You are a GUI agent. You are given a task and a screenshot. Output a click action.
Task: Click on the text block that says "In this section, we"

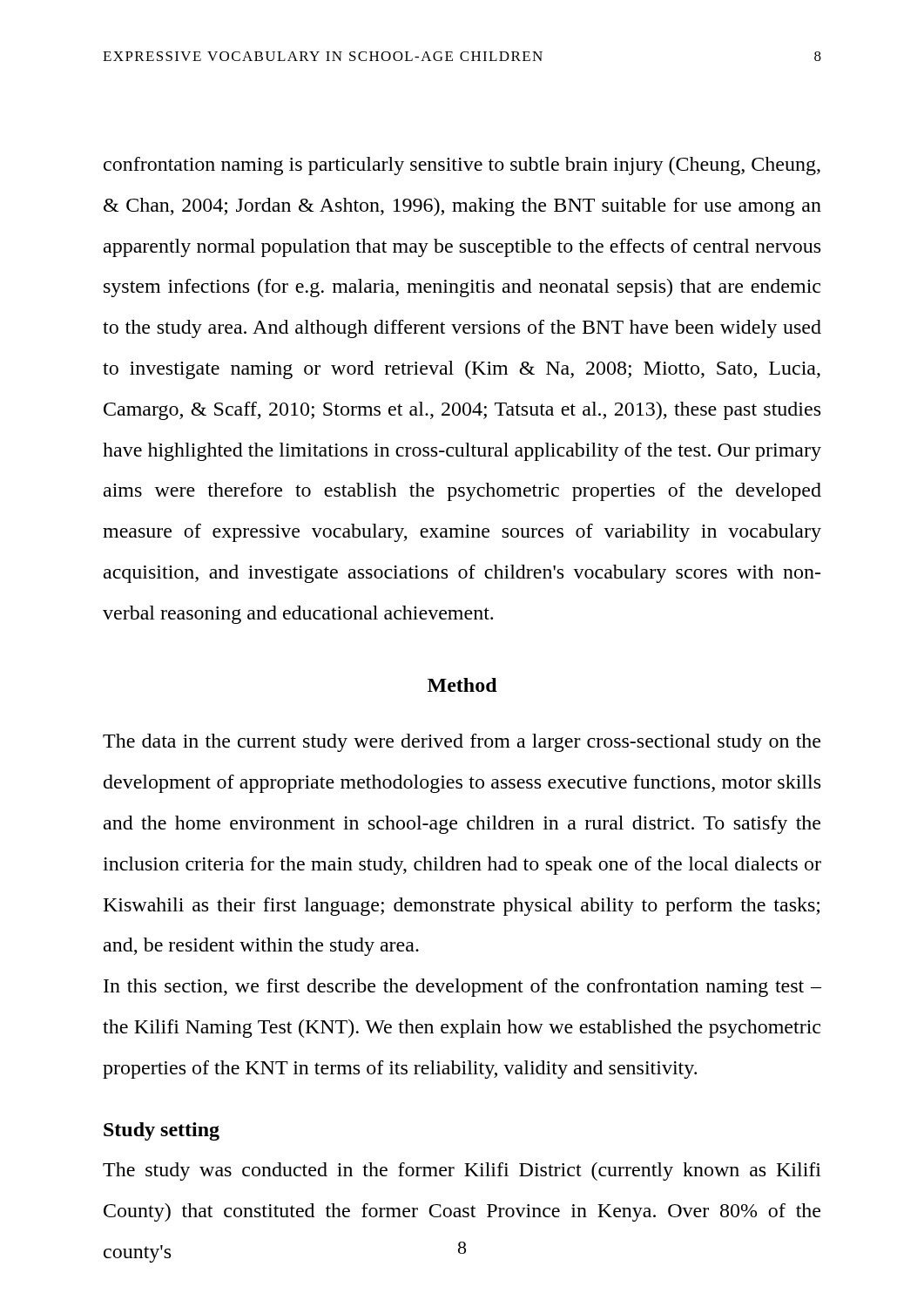pos(462,1027)
